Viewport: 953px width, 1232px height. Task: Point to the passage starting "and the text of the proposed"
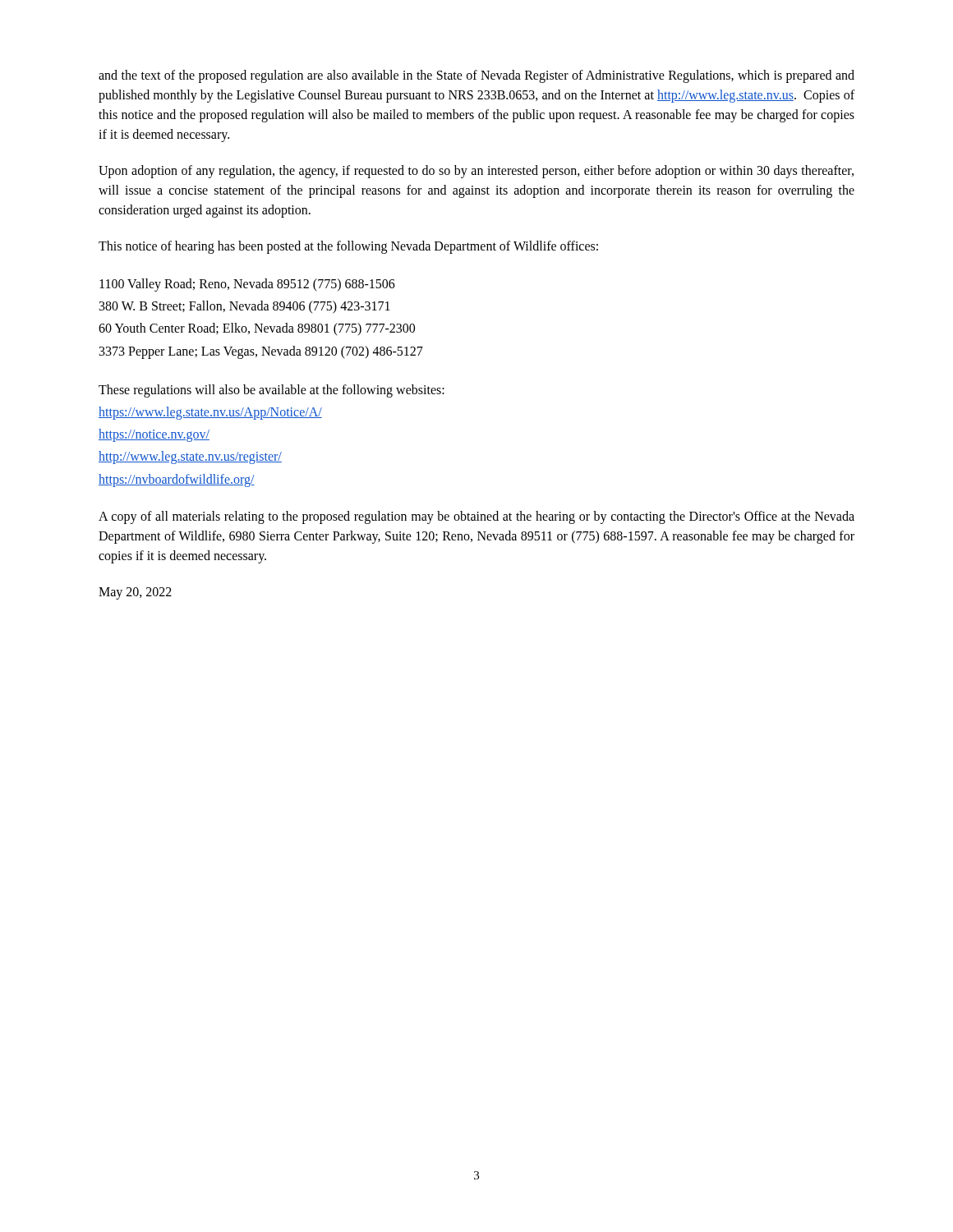click(476, 105)
